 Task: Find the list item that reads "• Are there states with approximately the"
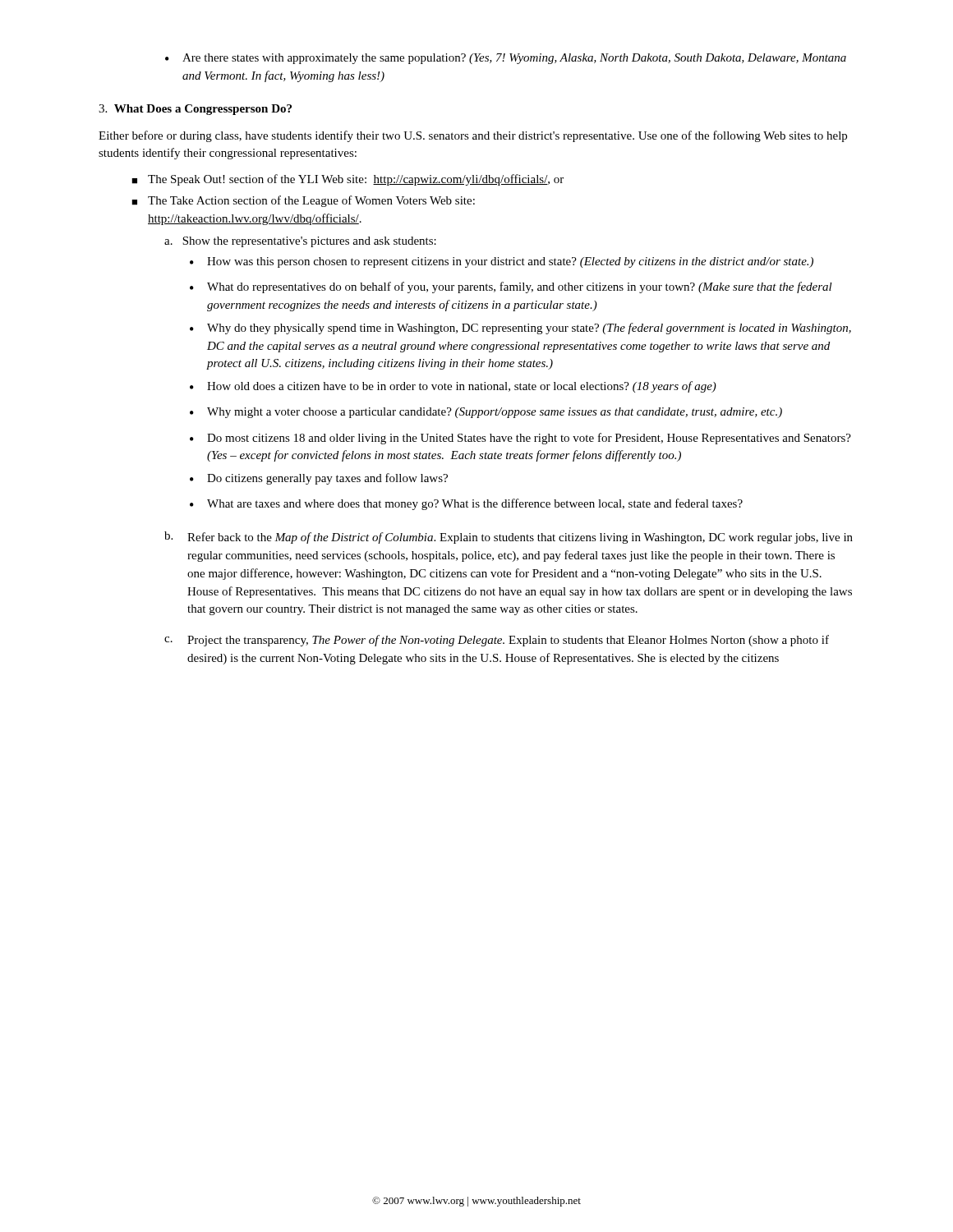point(509,67)
